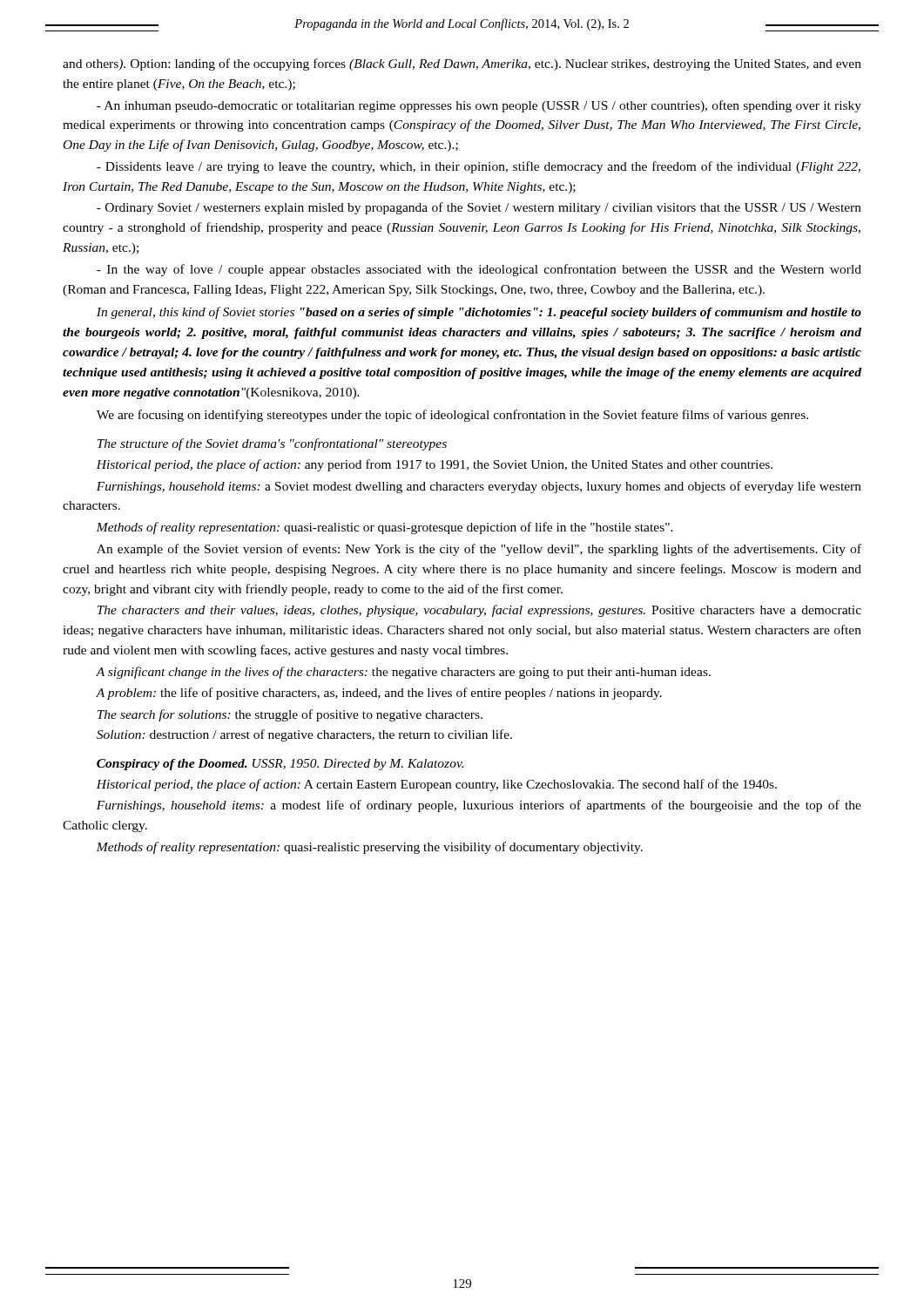Viewport: 924px width, 1307px height.
Task: Find the section header on this page that starts "Conspiracy of the Doomed. USSR,"
Action: pyautogui.click(x=462, y=763)
